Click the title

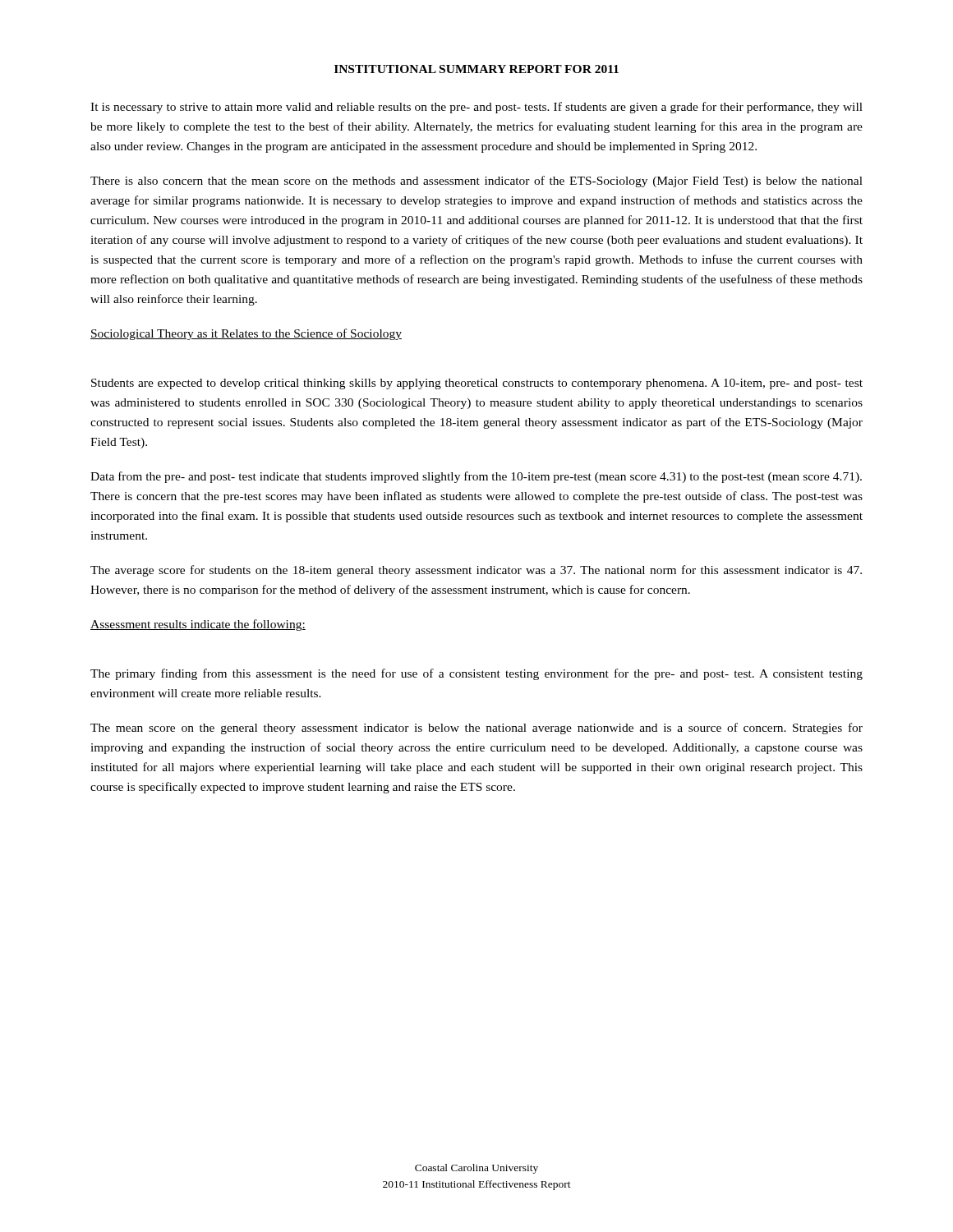pos(476,69)
